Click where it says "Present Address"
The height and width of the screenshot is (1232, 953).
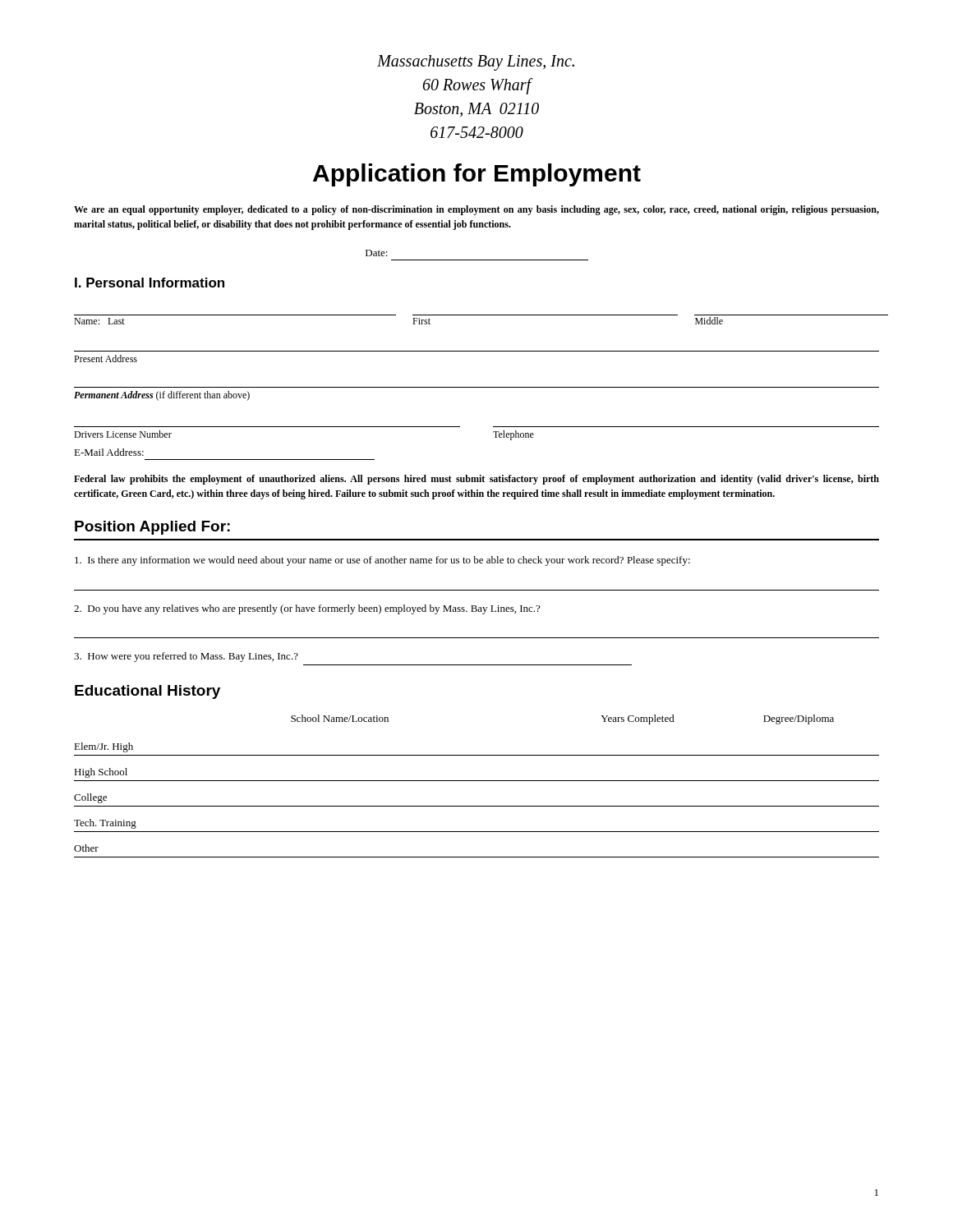tap(476, 352)
